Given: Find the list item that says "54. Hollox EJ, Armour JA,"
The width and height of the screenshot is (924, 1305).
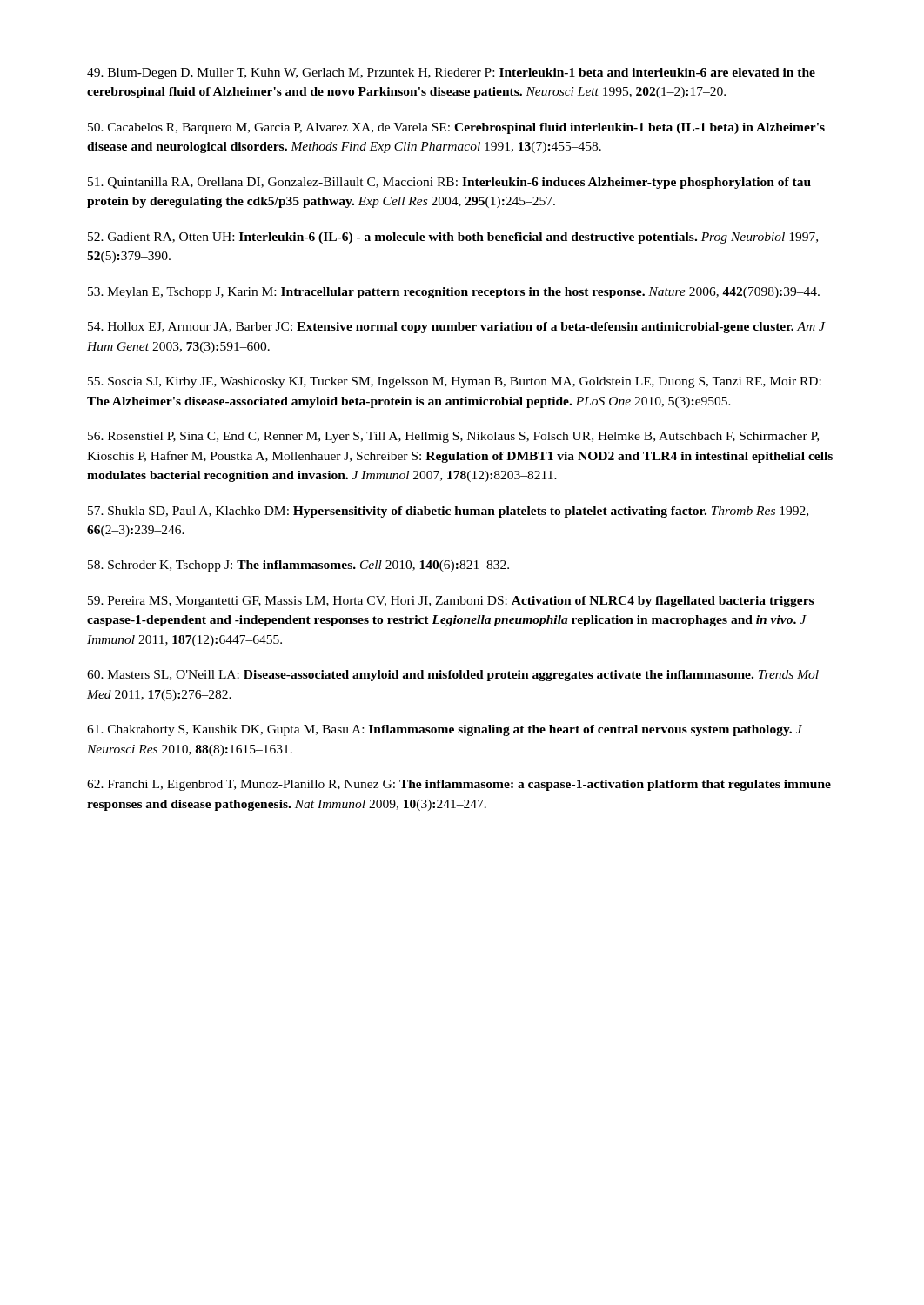Looking at the screenshot, I should 462,336.
